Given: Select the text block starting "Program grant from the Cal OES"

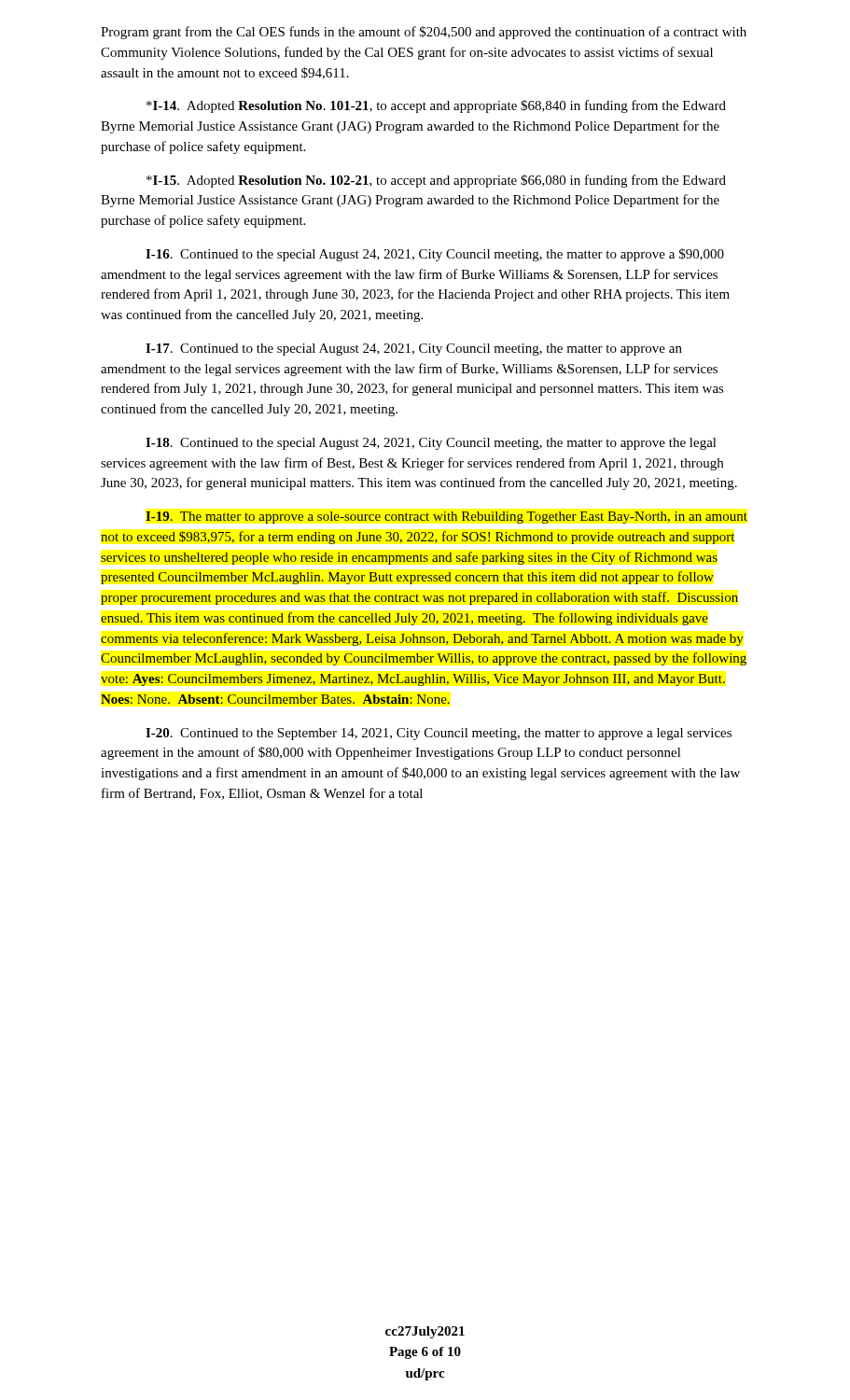Looking at the screenshot, I should click(424, 52).
